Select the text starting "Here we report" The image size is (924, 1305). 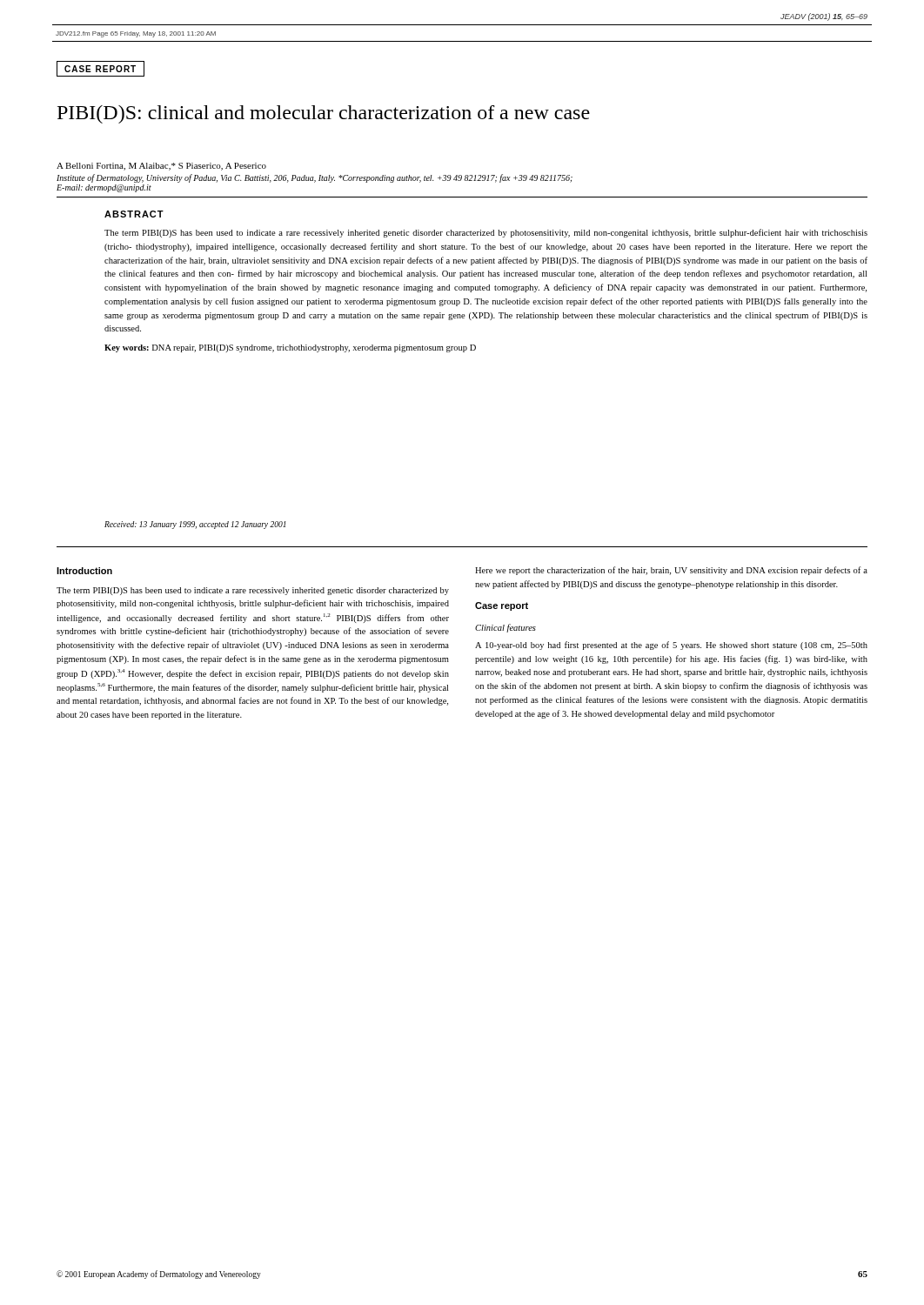671,577
